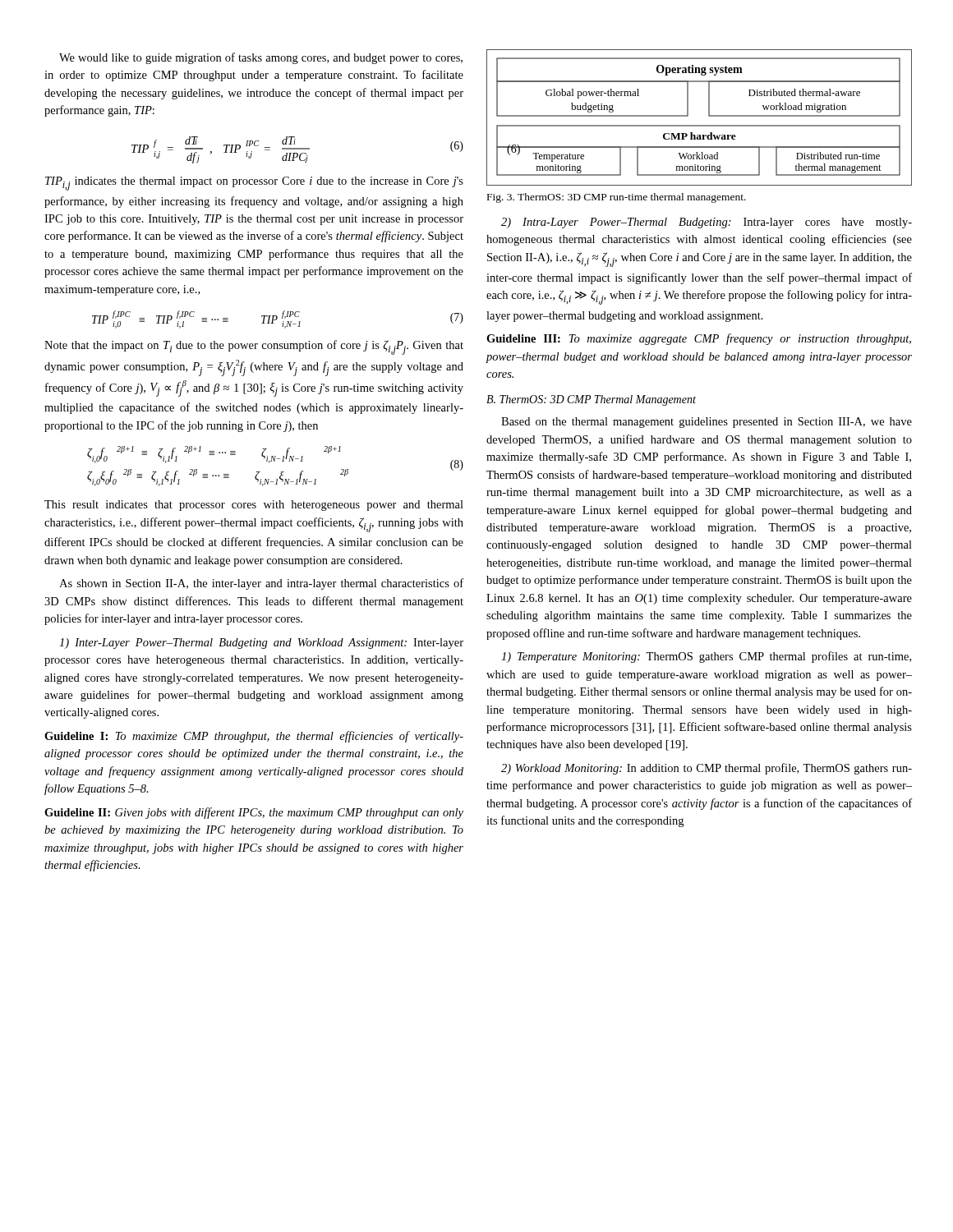Select the formula containing "TIP f i,j = dT i df j"
The image size is (953, 1232).
[293, 146]
